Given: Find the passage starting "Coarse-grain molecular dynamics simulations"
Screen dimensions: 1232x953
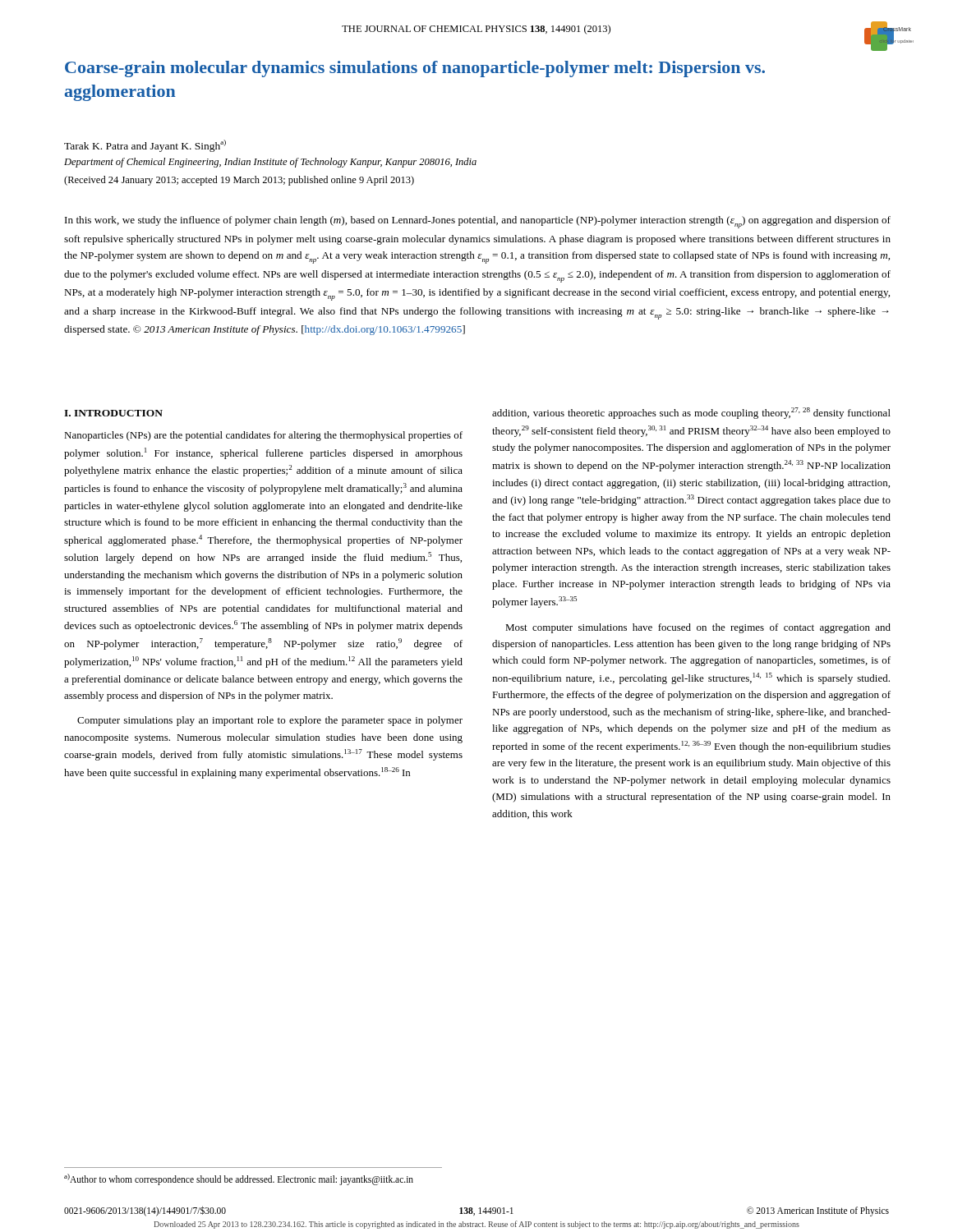Looking at the screenshot, I should (421, 79).
